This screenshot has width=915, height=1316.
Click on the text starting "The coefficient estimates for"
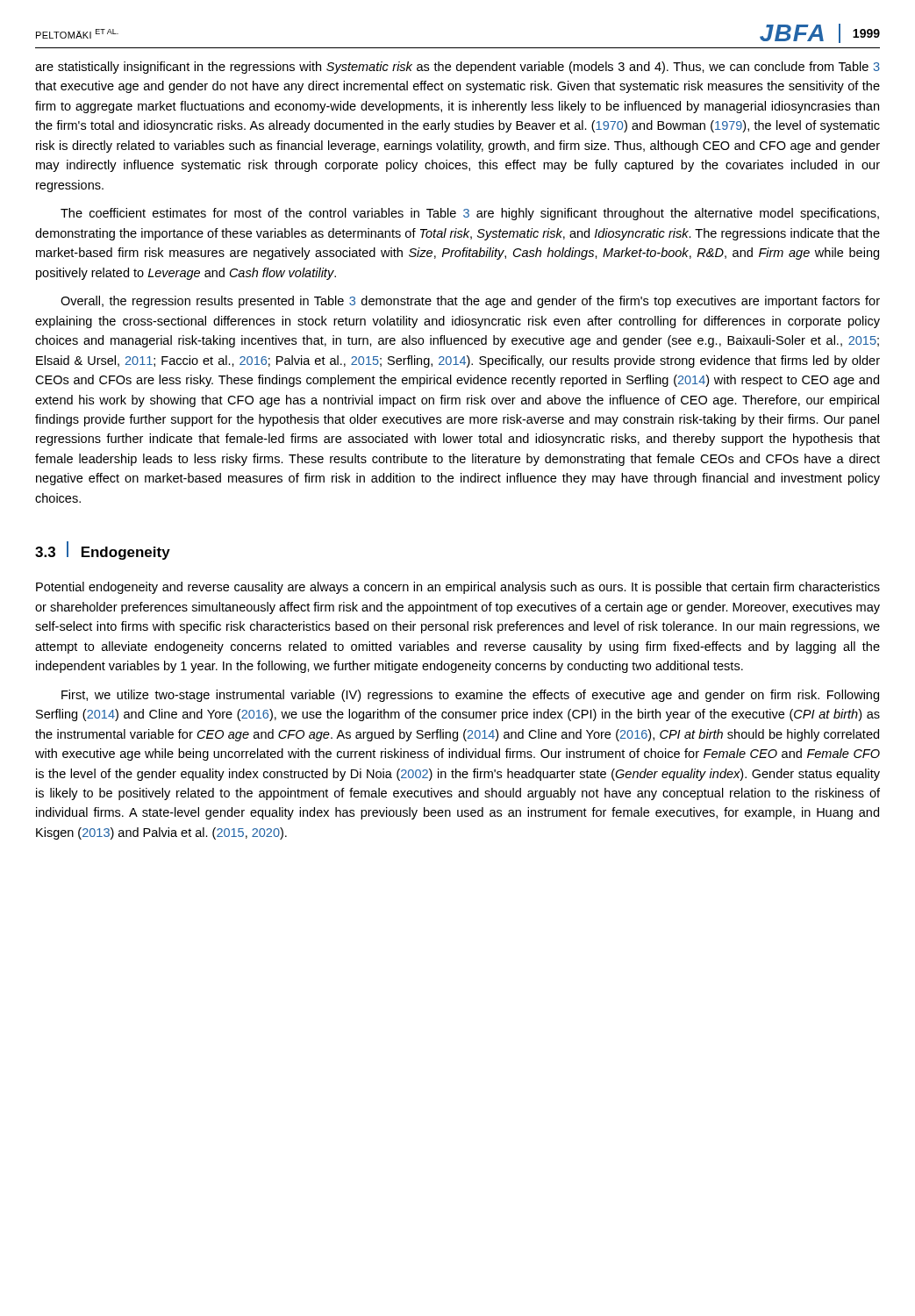[458, 243]
